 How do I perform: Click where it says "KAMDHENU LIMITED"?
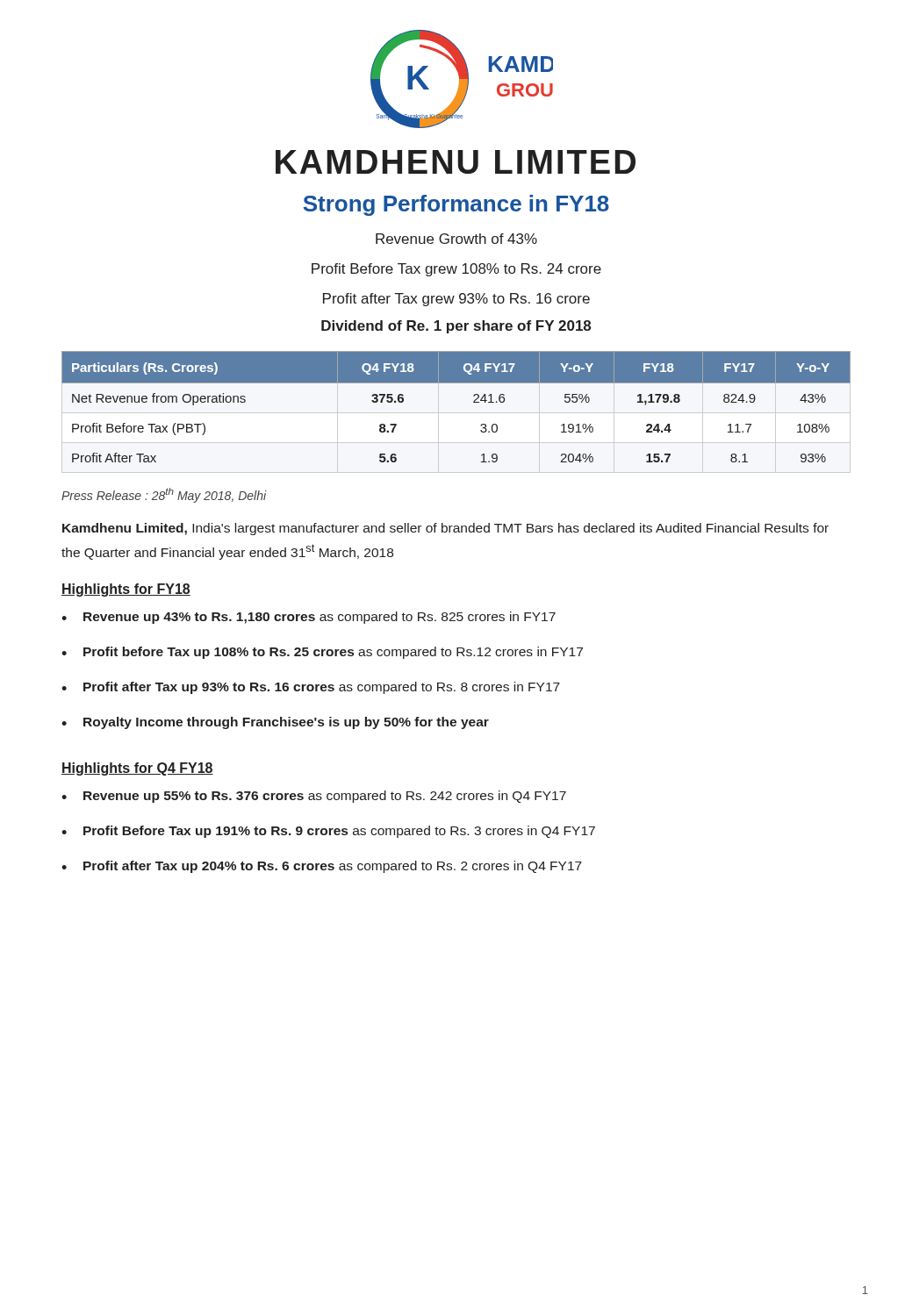click(456, 162)
